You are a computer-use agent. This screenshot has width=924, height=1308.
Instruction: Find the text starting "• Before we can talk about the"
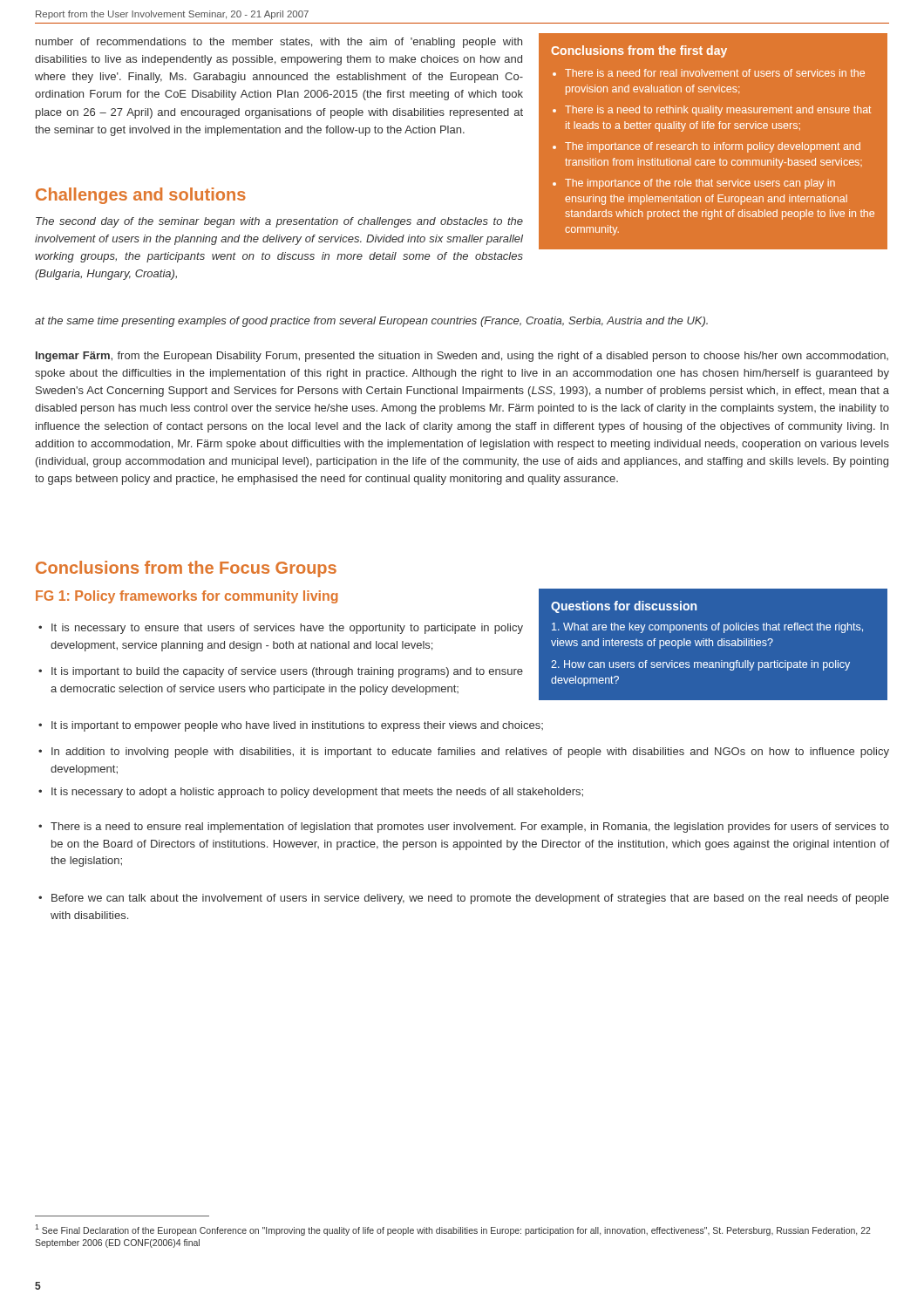point(464,905)
